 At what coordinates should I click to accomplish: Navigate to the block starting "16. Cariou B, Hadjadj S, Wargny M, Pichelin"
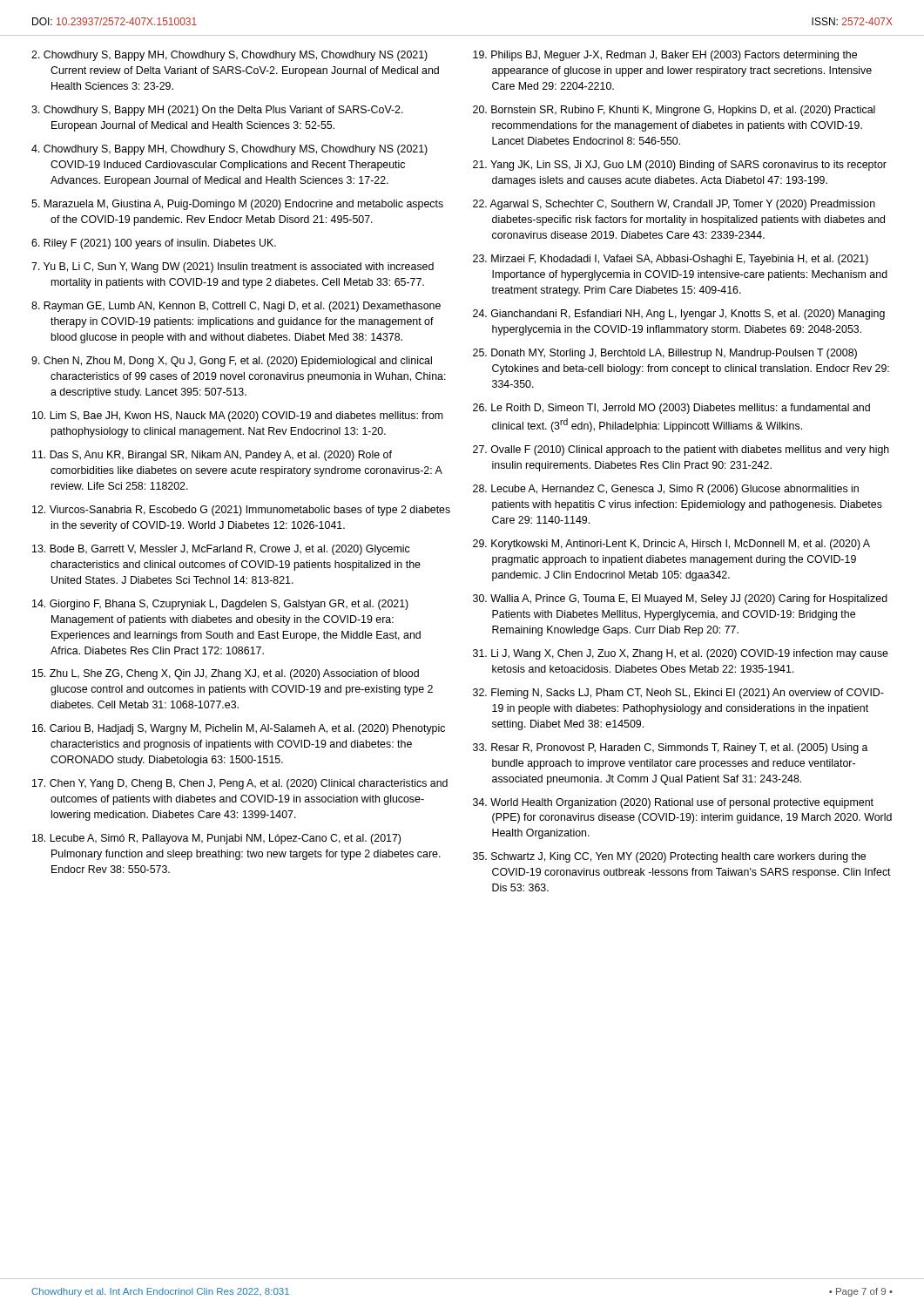pyautogui.click(x=238, y=745)
